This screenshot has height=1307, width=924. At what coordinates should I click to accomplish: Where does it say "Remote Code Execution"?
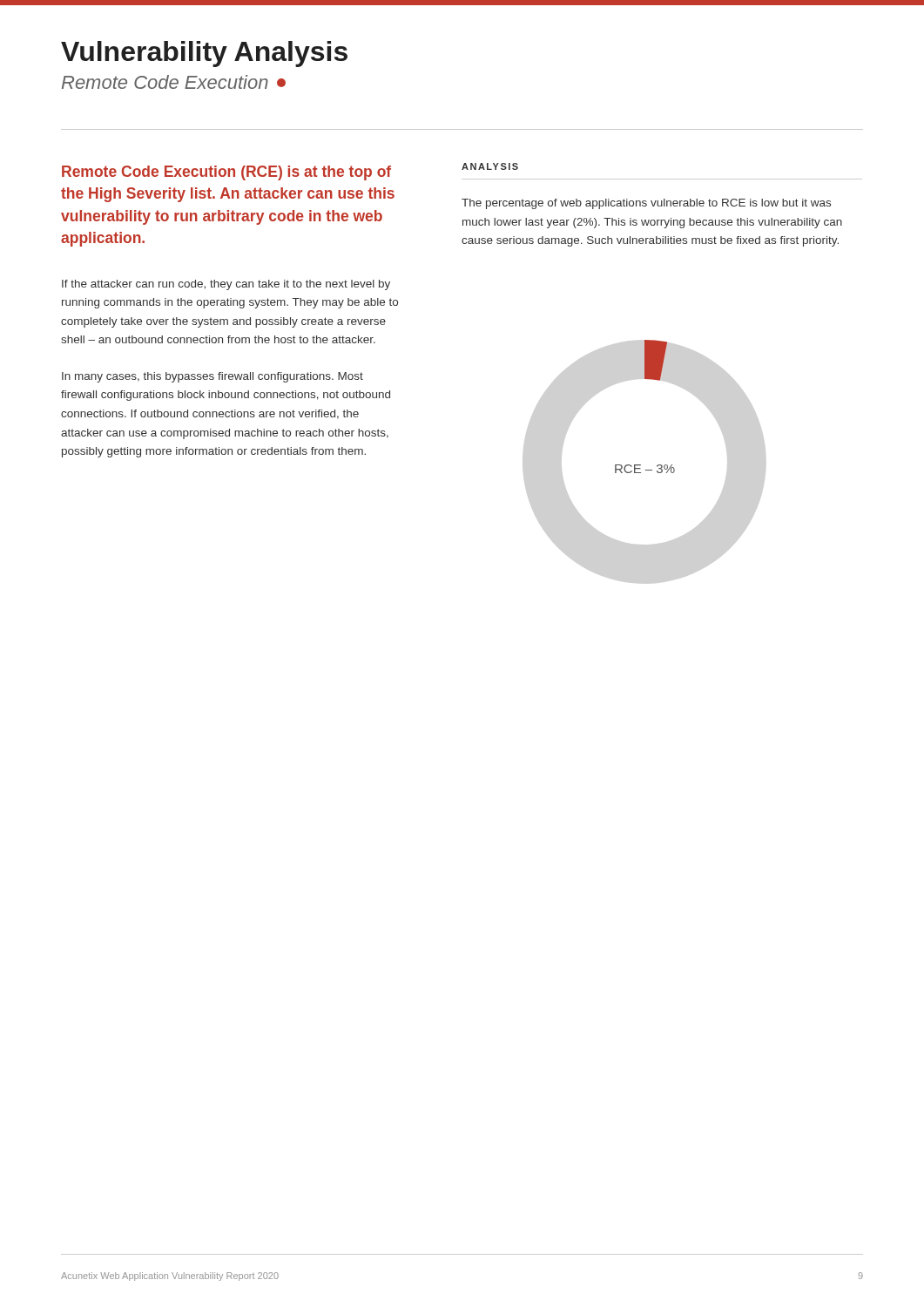[x=174, y=83]
